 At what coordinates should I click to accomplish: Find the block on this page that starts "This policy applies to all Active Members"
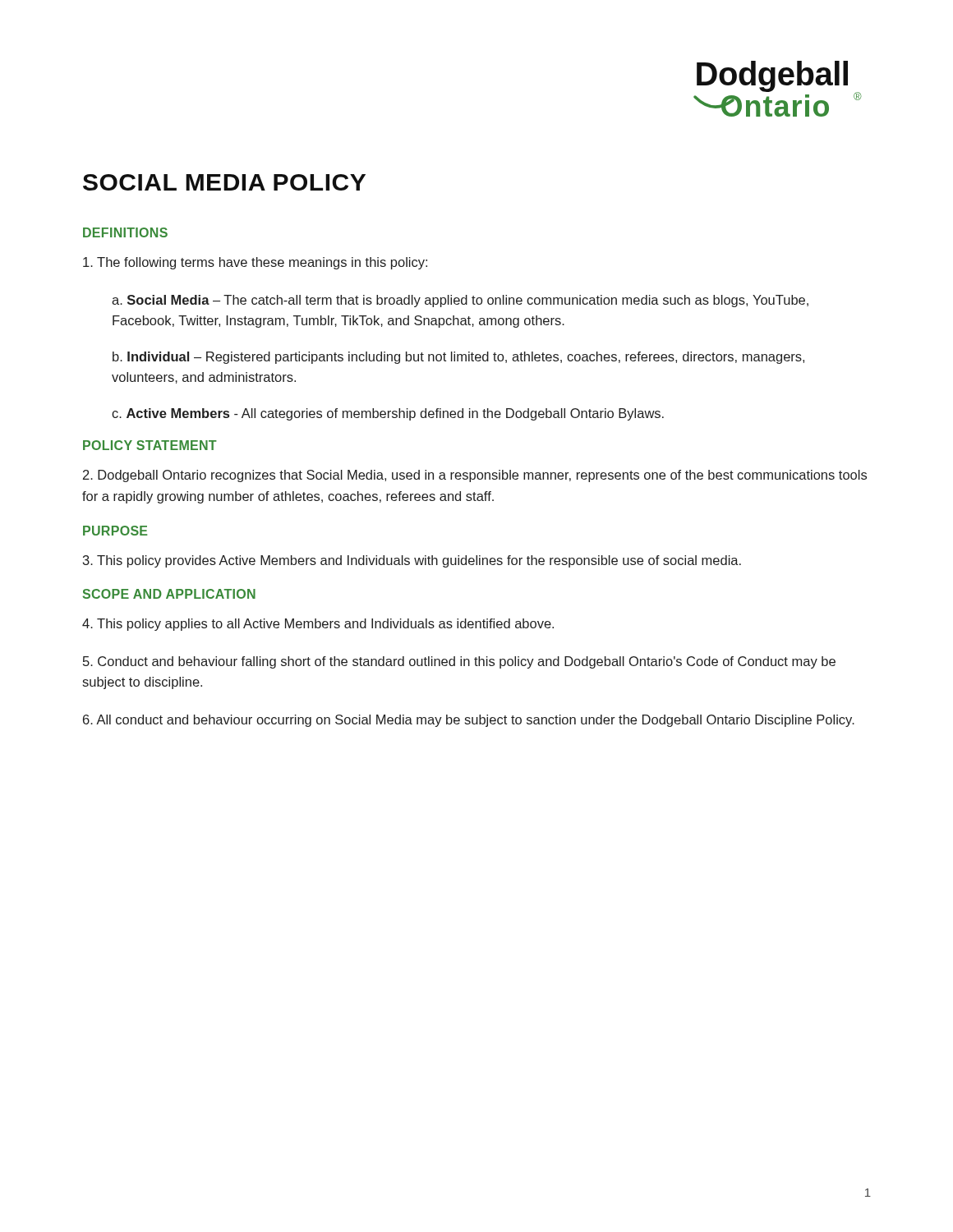(319, 623)
